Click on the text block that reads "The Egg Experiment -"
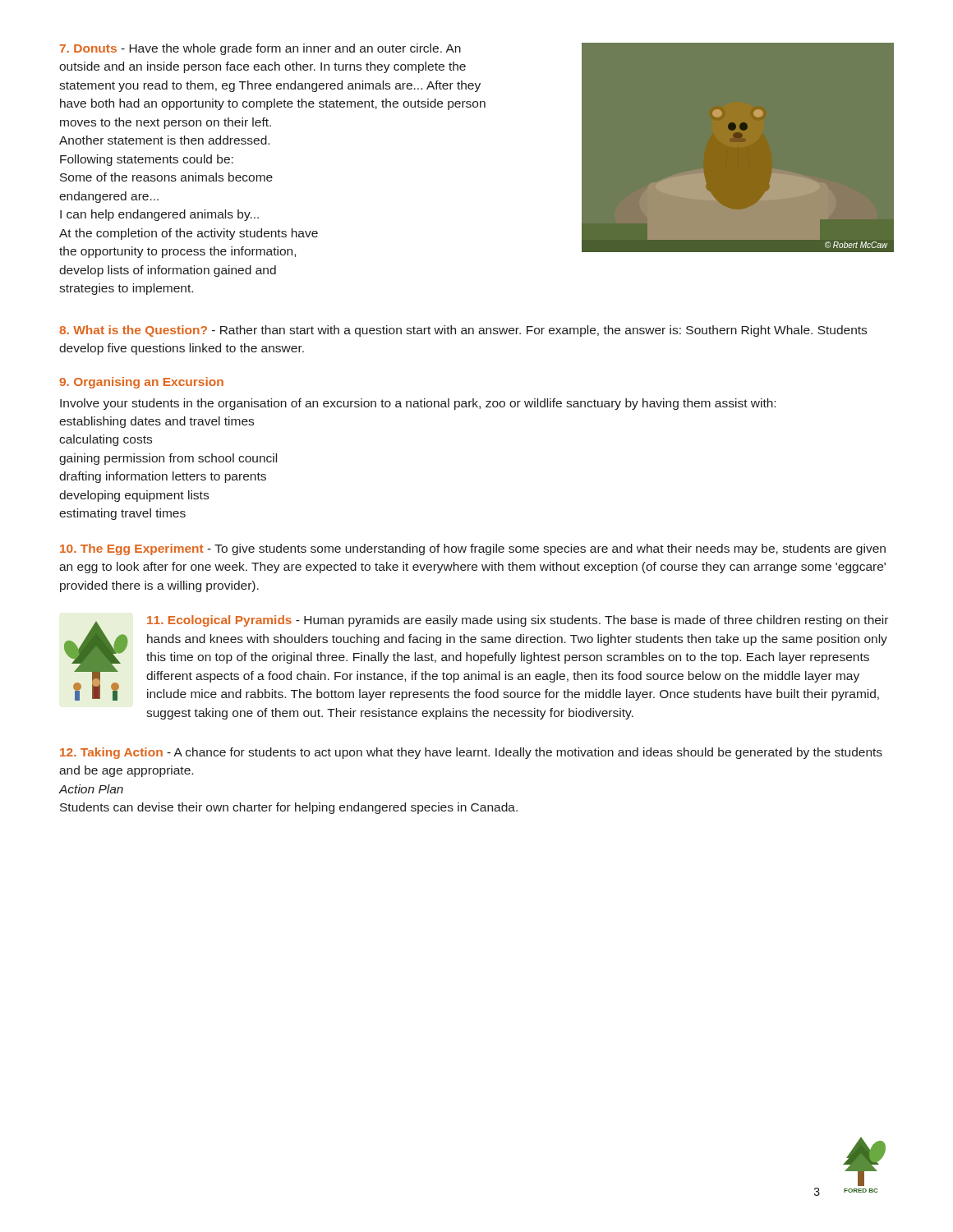The image size is (953, 1232). pyautogui.click(x=476, y=567)
